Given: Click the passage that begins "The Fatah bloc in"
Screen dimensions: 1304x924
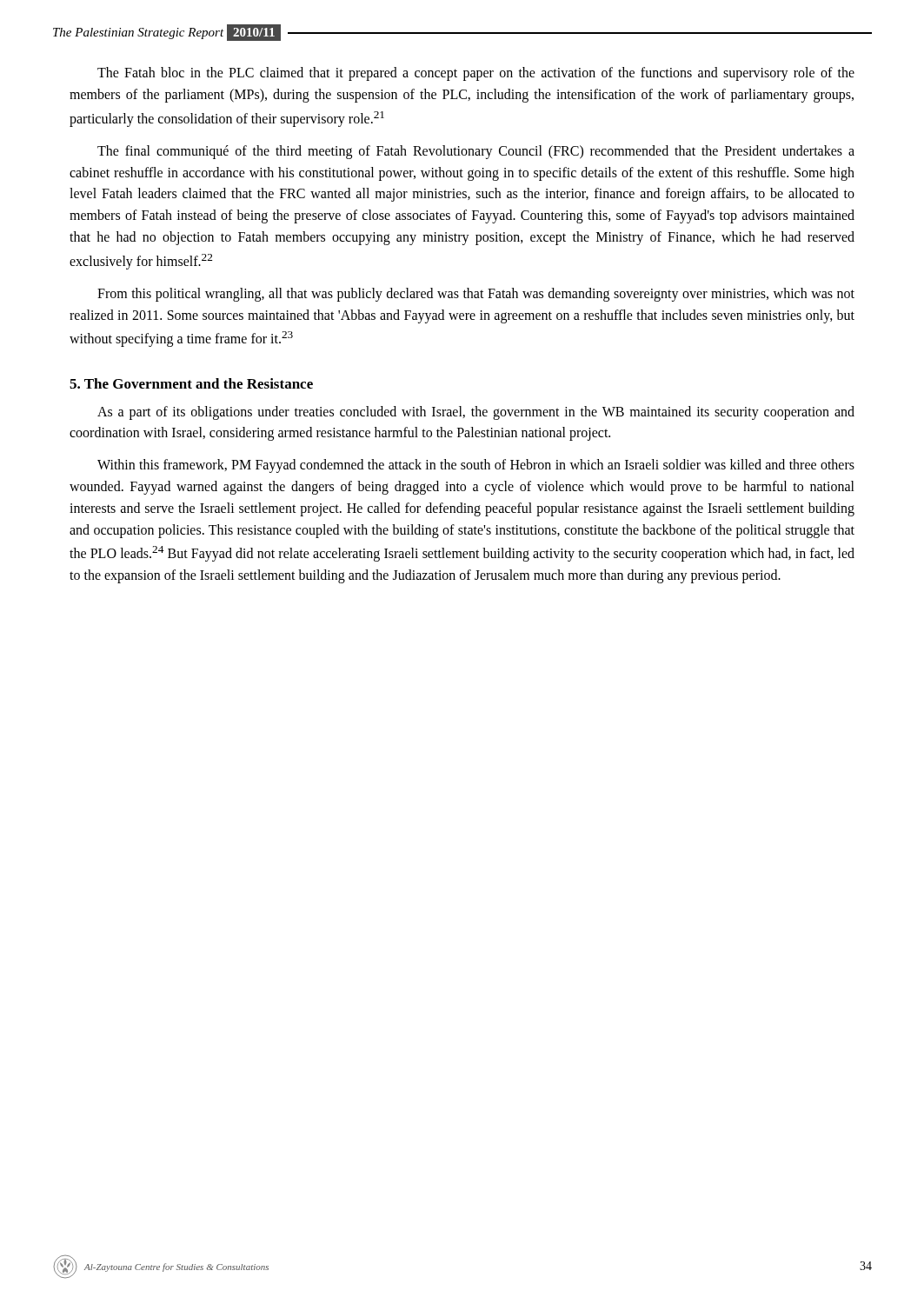Looking at the screenshot, I should coord(462,96).
